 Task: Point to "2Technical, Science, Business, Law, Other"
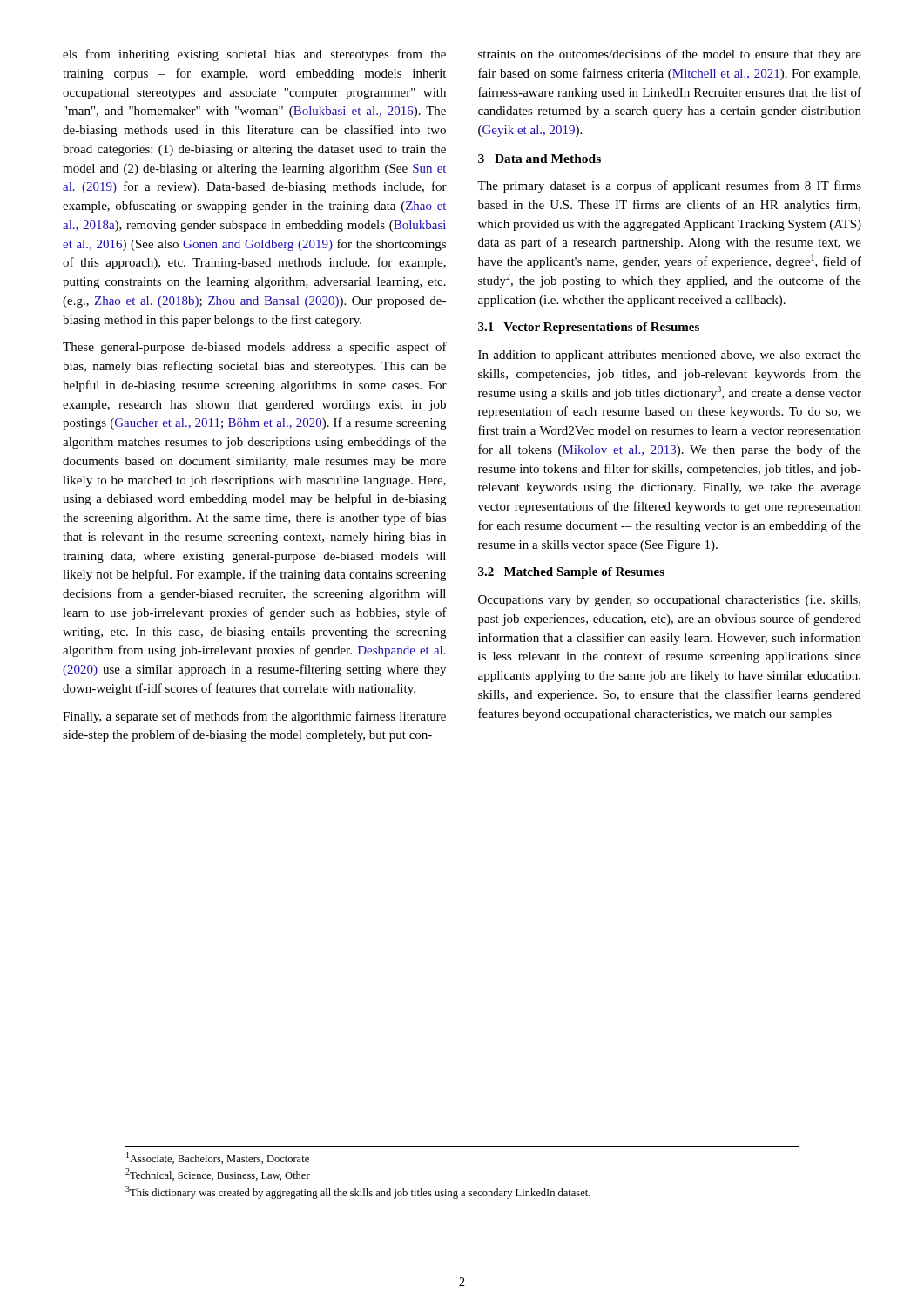point(218,1175)
